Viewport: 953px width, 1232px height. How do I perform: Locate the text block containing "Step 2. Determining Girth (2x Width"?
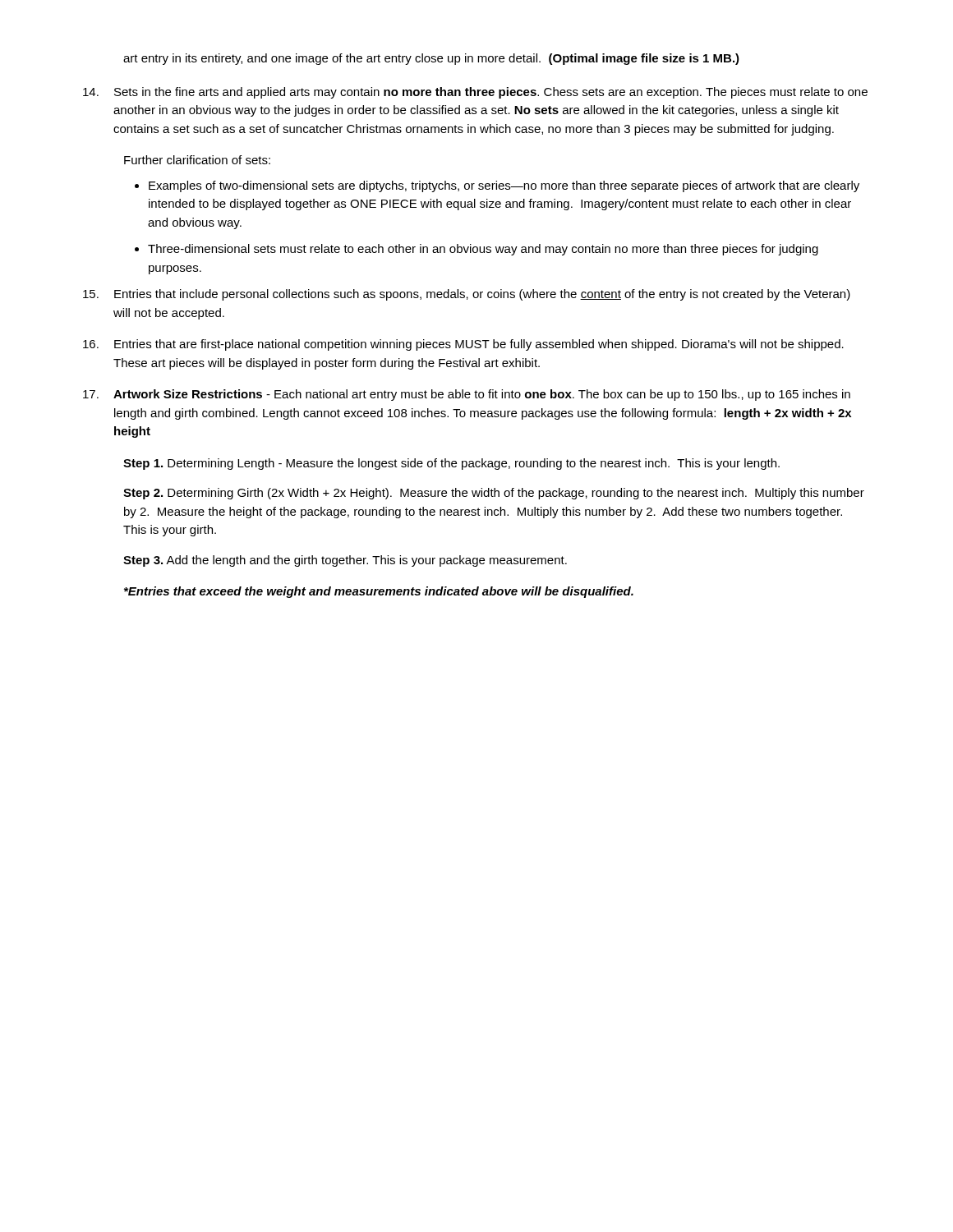(494, 511)
